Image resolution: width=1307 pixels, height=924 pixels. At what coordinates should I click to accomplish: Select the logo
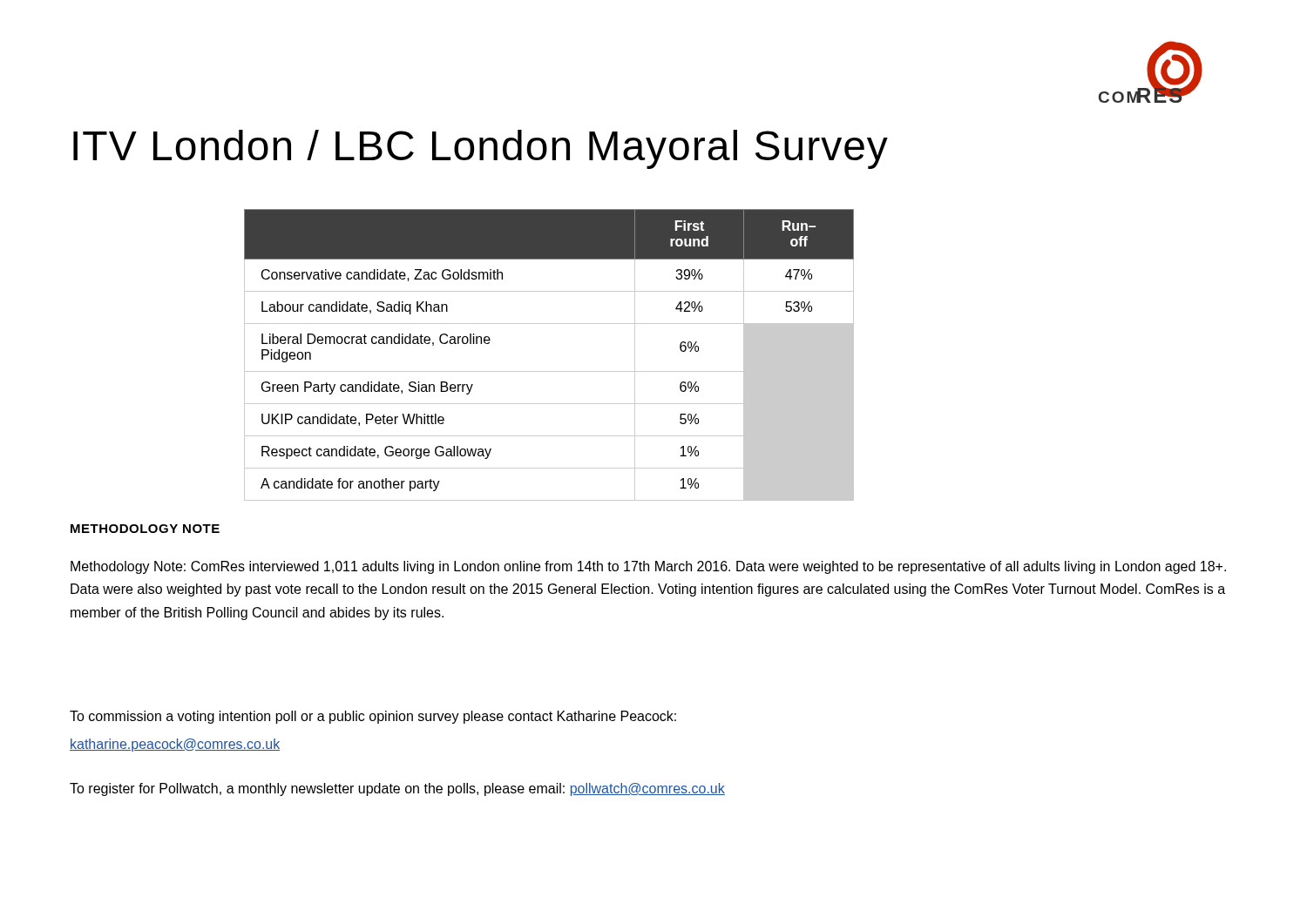[1168, 76]
